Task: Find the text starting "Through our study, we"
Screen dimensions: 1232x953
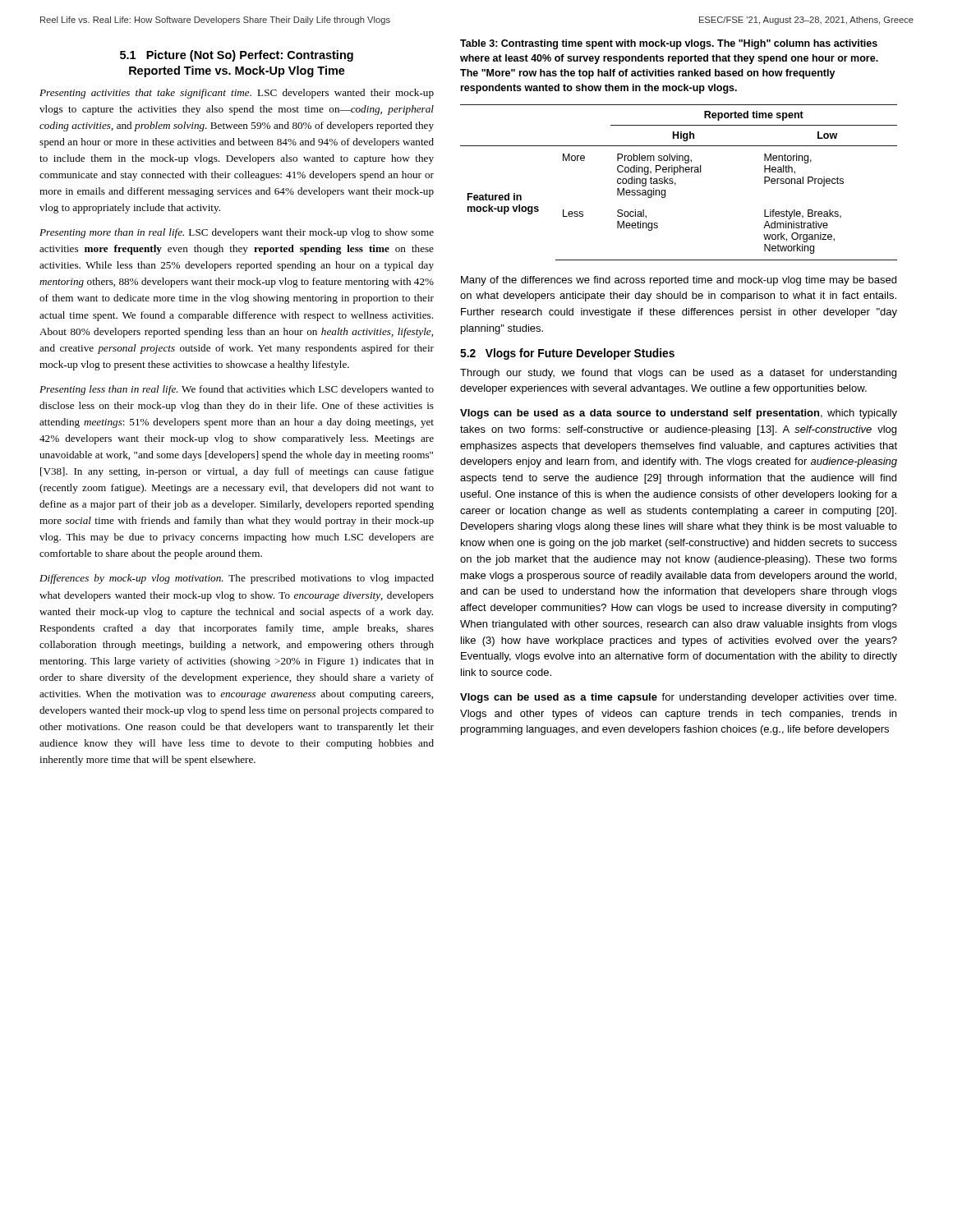Action: coord(679,381)
